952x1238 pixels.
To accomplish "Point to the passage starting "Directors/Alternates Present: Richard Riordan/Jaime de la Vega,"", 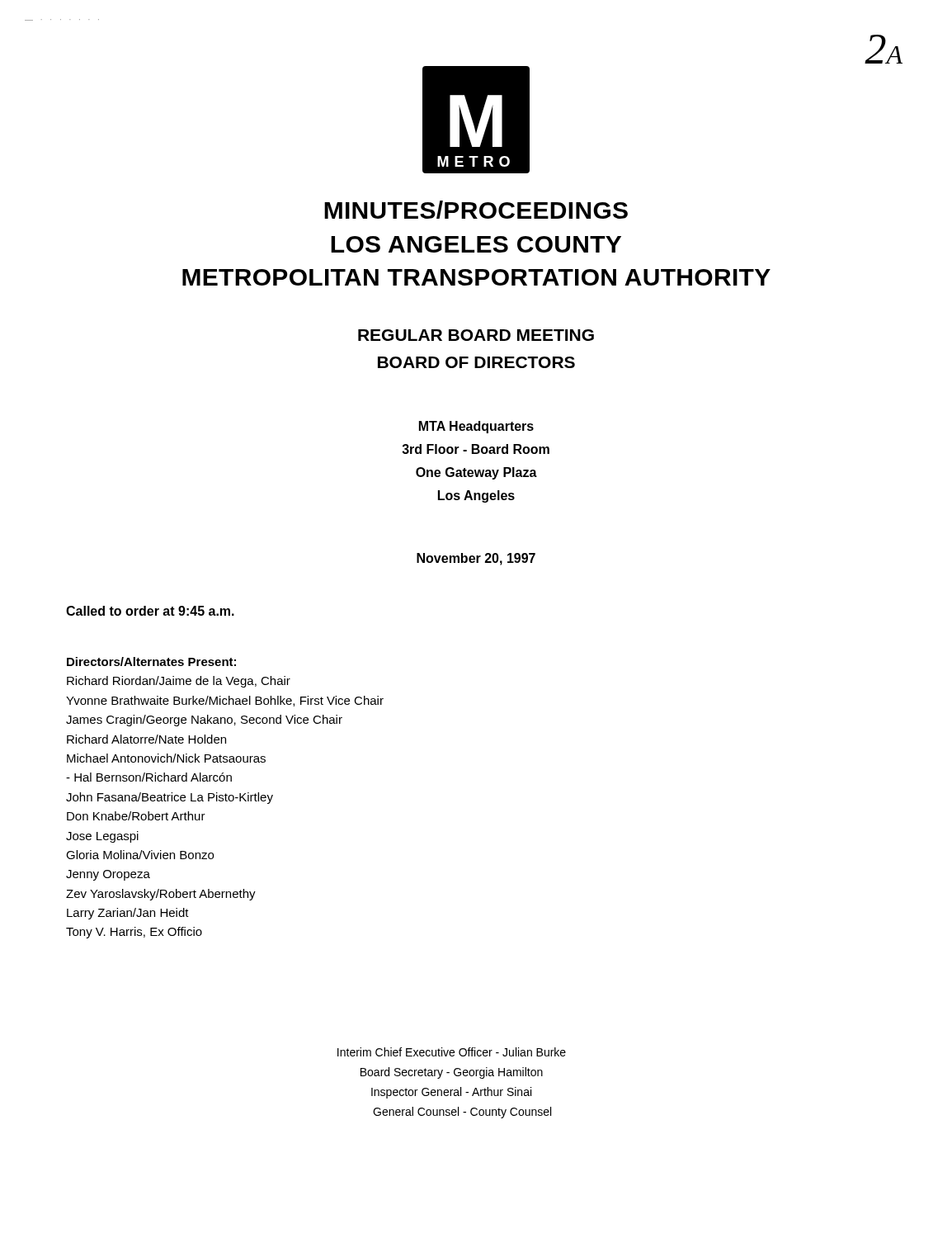I will pyautogui.click(x=225, y=797).
